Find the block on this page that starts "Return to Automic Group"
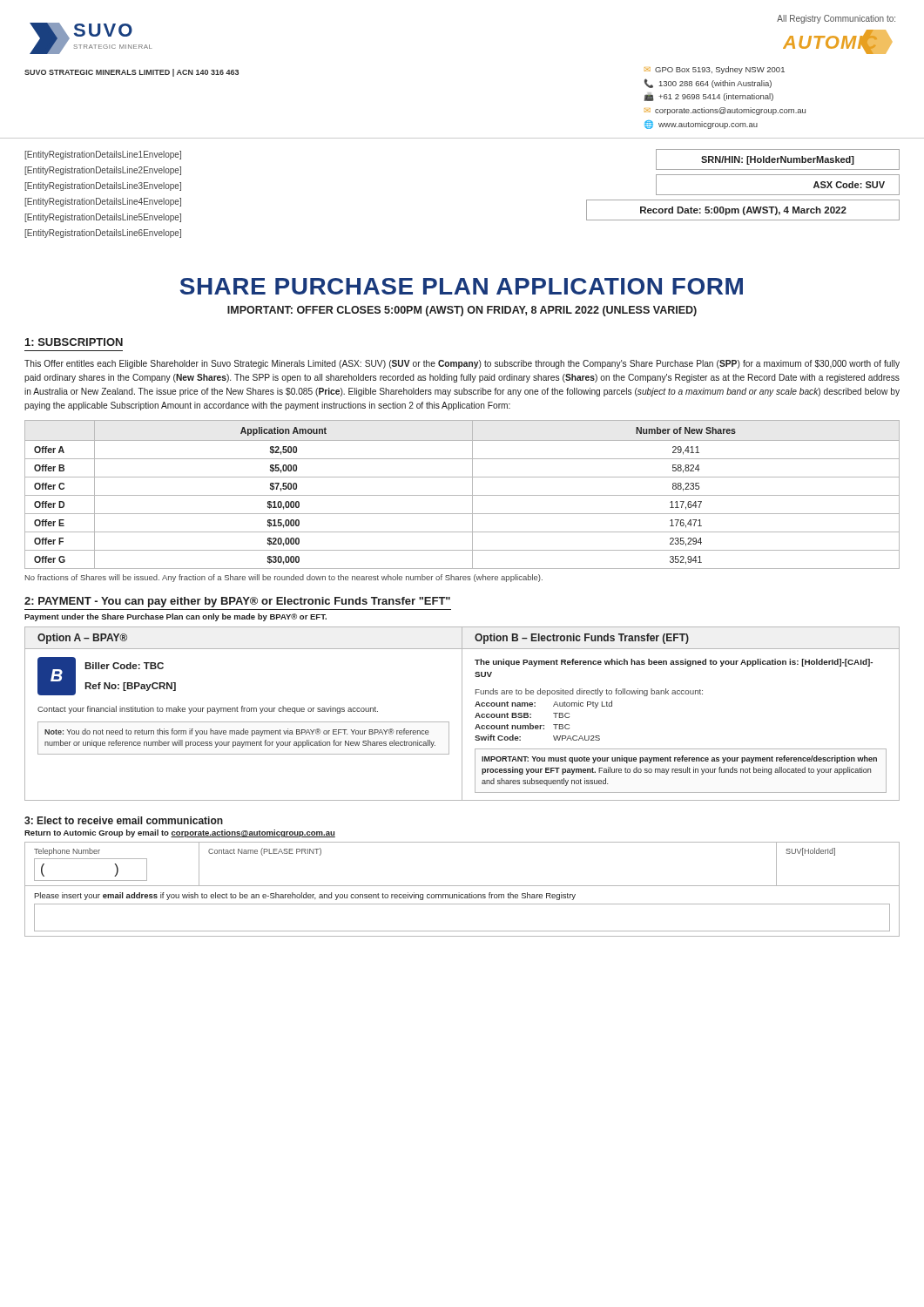The image size is (924, 1307). pyautogui.click(x=180, y=833)
